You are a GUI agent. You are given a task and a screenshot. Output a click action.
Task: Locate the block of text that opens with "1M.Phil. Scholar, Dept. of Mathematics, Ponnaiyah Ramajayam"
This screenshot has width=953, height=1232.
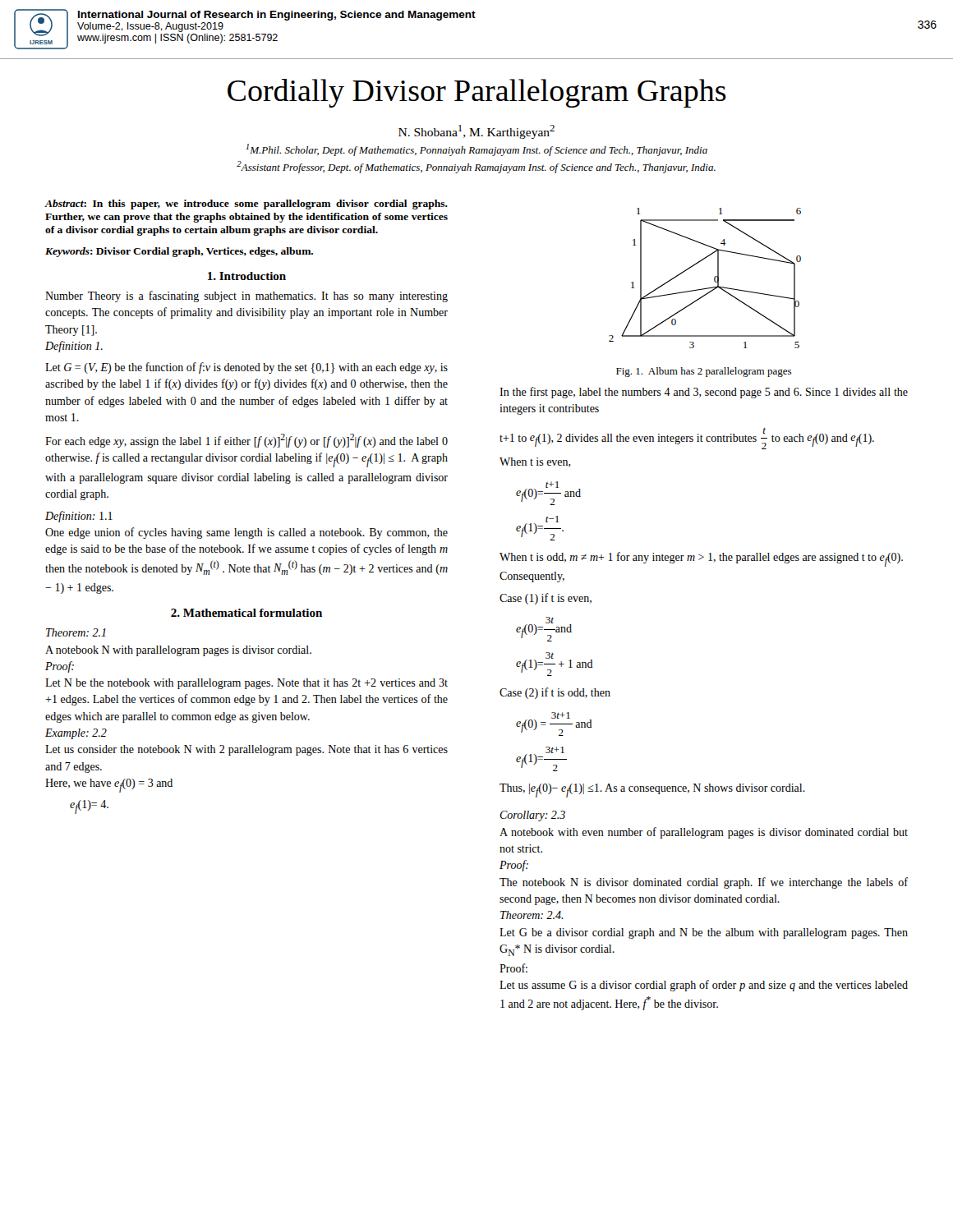click(x=476, y=149)
